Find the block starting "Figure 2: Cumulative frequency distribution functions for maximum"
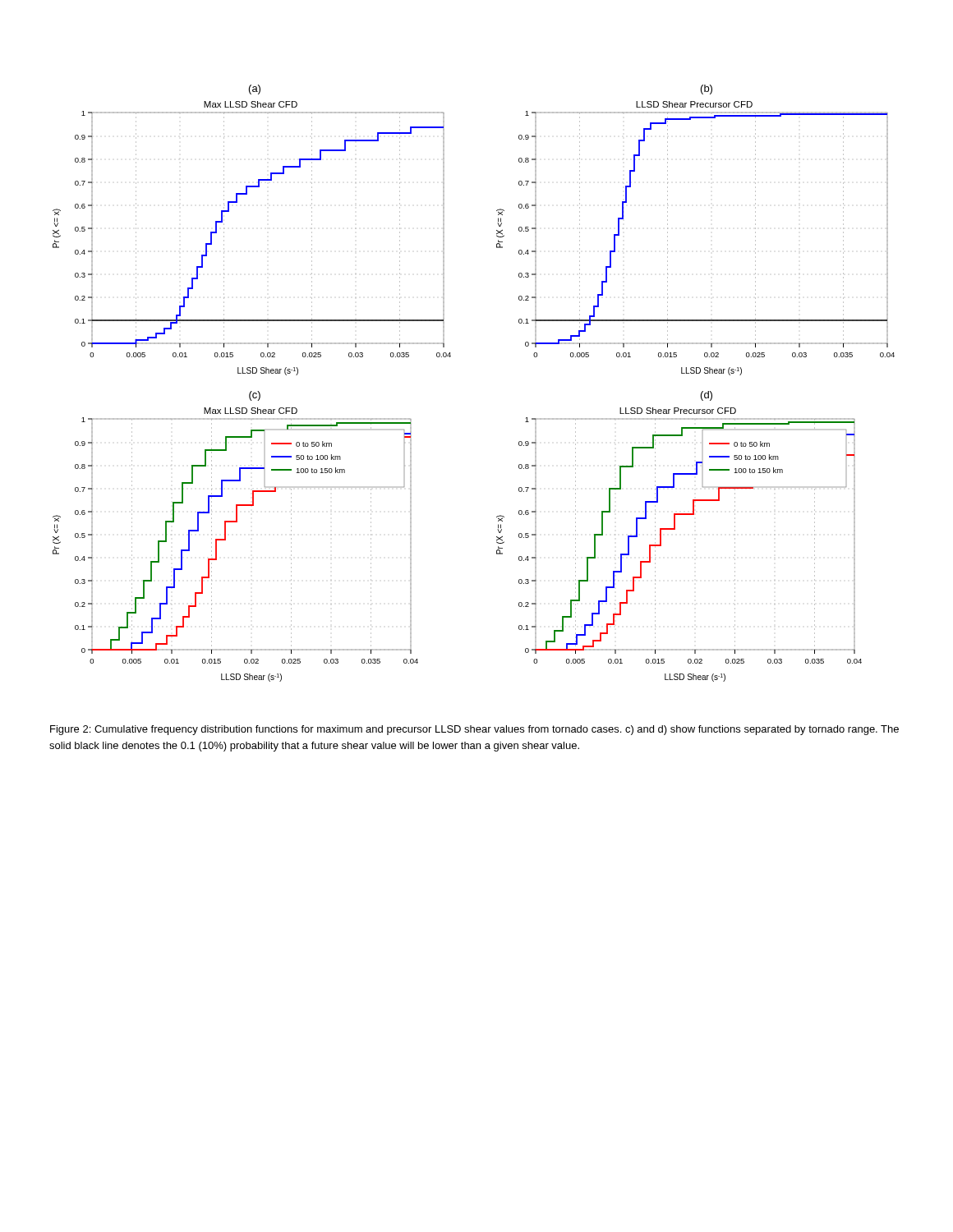This screenshot has width=953, height=1232. pos(474,737)
